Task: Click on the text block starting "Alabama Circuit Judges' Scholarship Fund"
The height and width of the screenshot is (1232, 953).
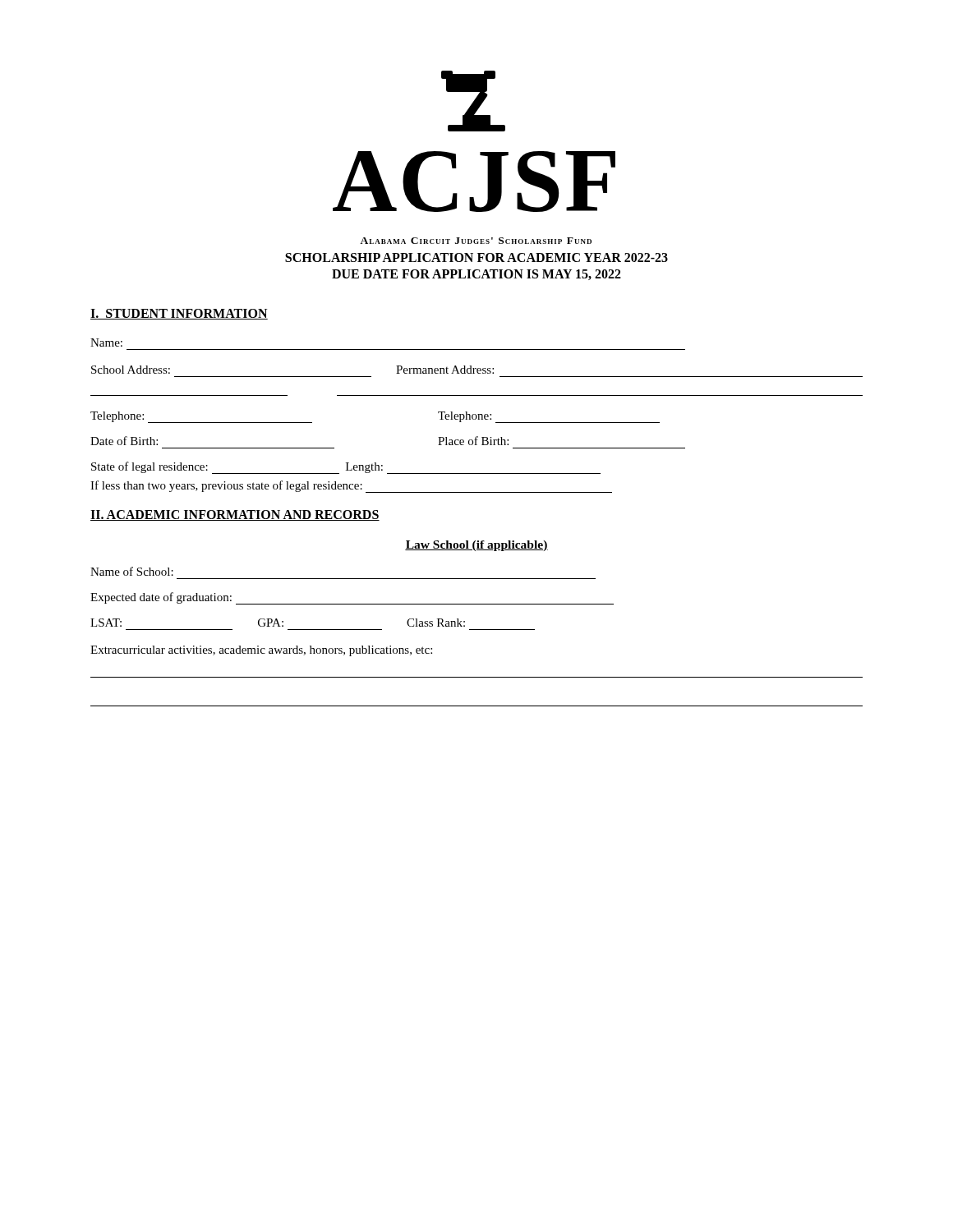Action: (476, 240)
